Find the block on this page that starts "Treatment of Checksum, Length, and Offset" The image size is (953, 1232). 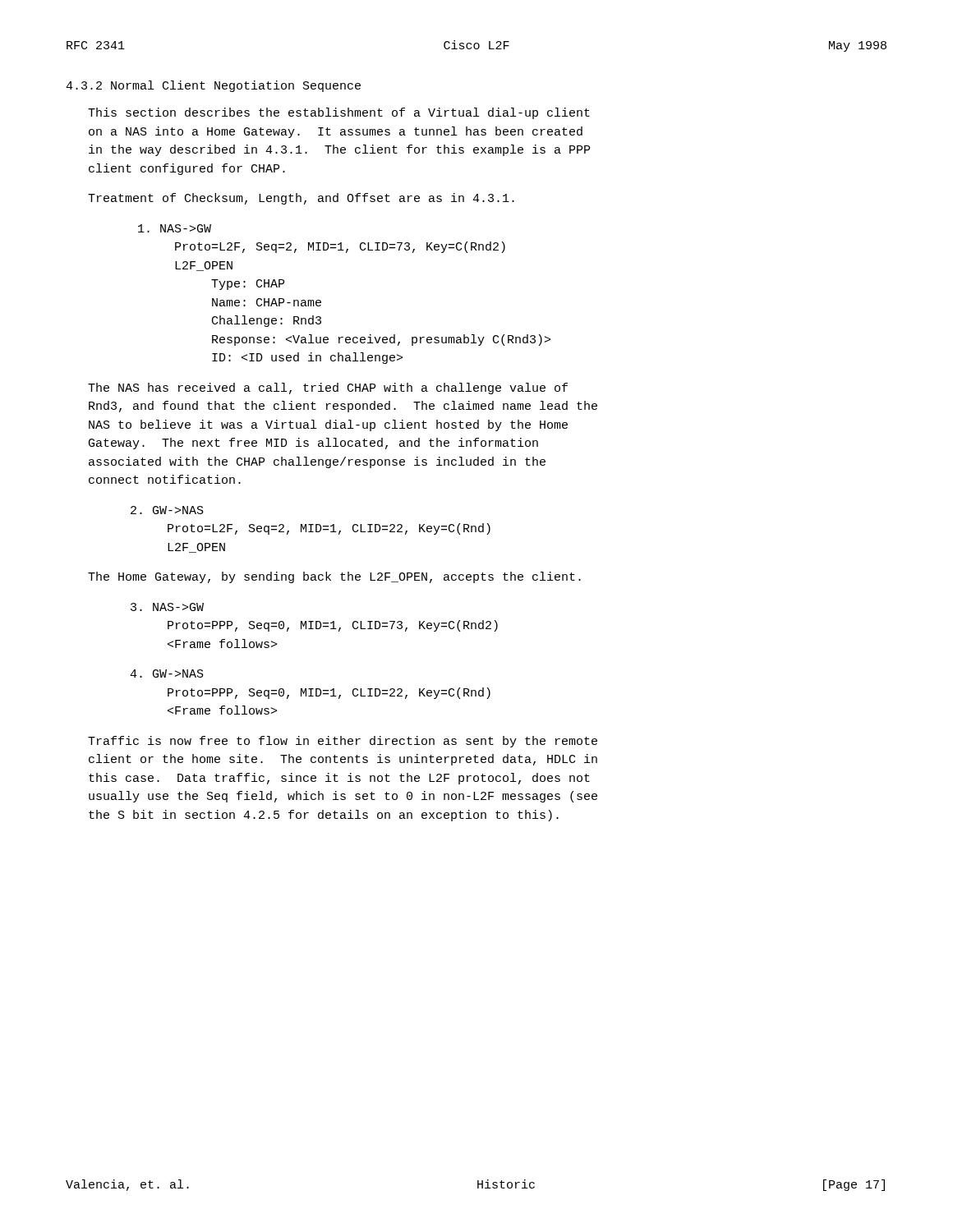coord(291,199)
